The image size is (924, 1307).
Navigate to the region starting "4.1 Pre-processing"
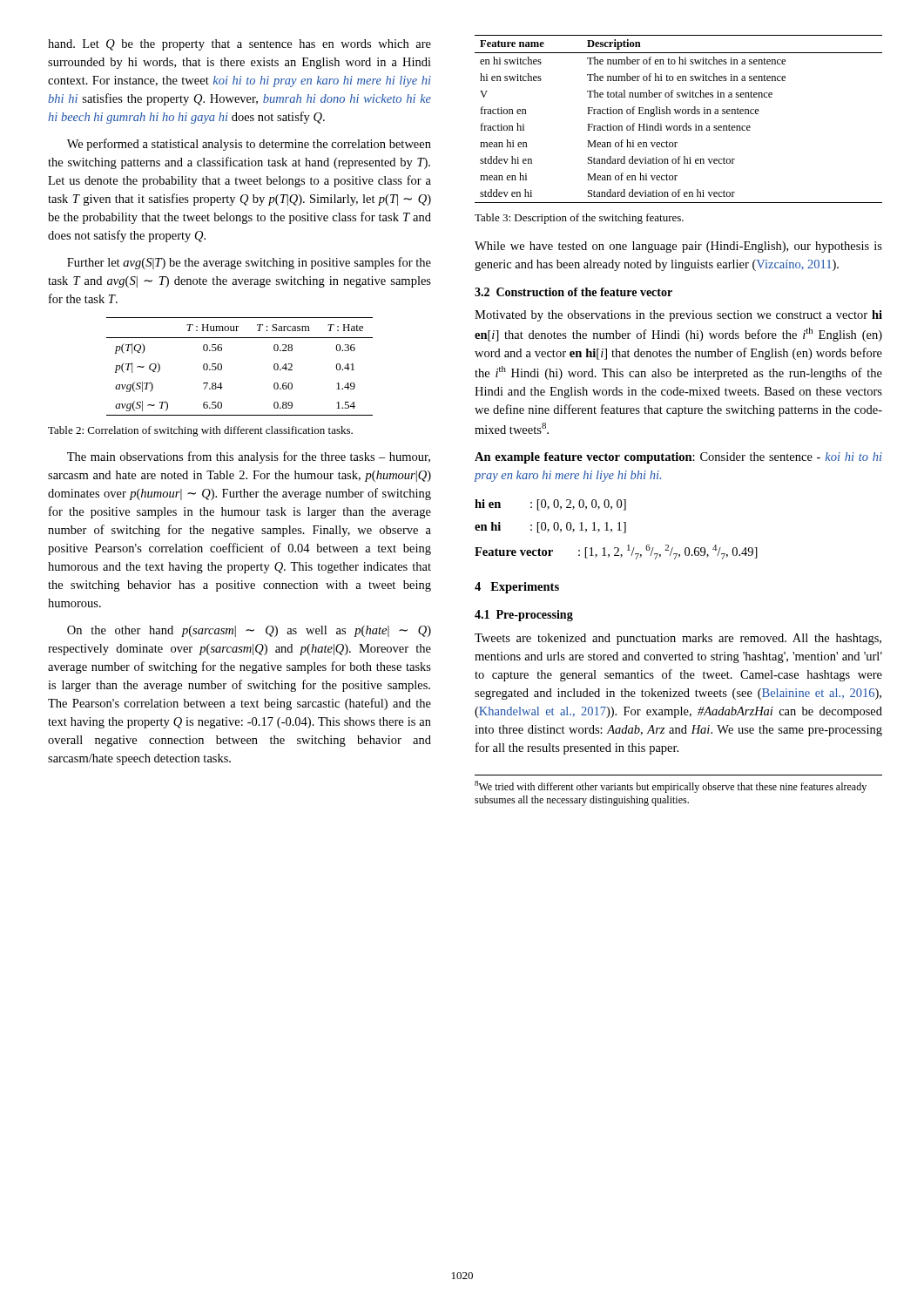(524, 616)
